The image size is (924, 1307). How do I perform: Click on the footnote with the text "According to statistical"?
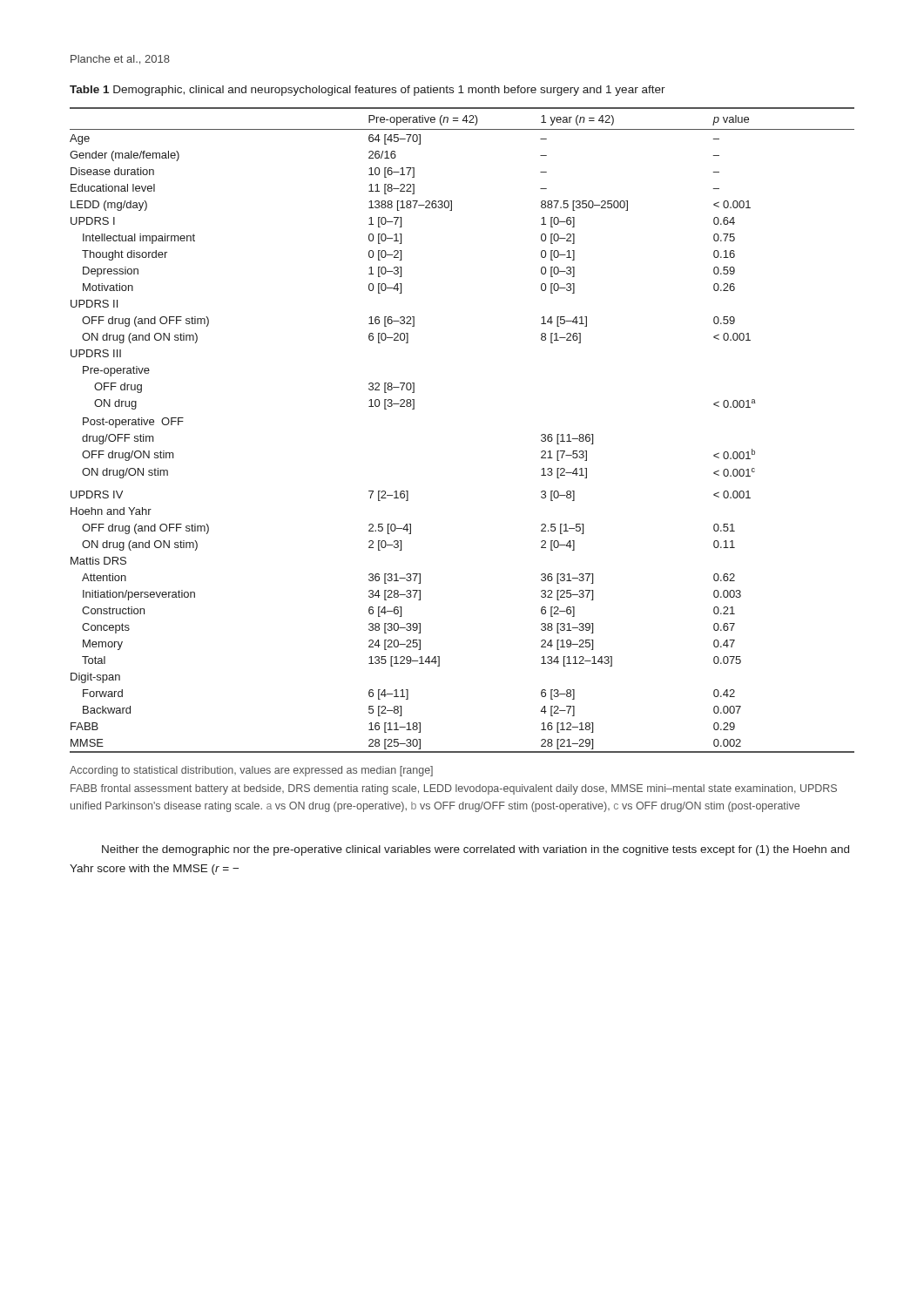point(454,788)
